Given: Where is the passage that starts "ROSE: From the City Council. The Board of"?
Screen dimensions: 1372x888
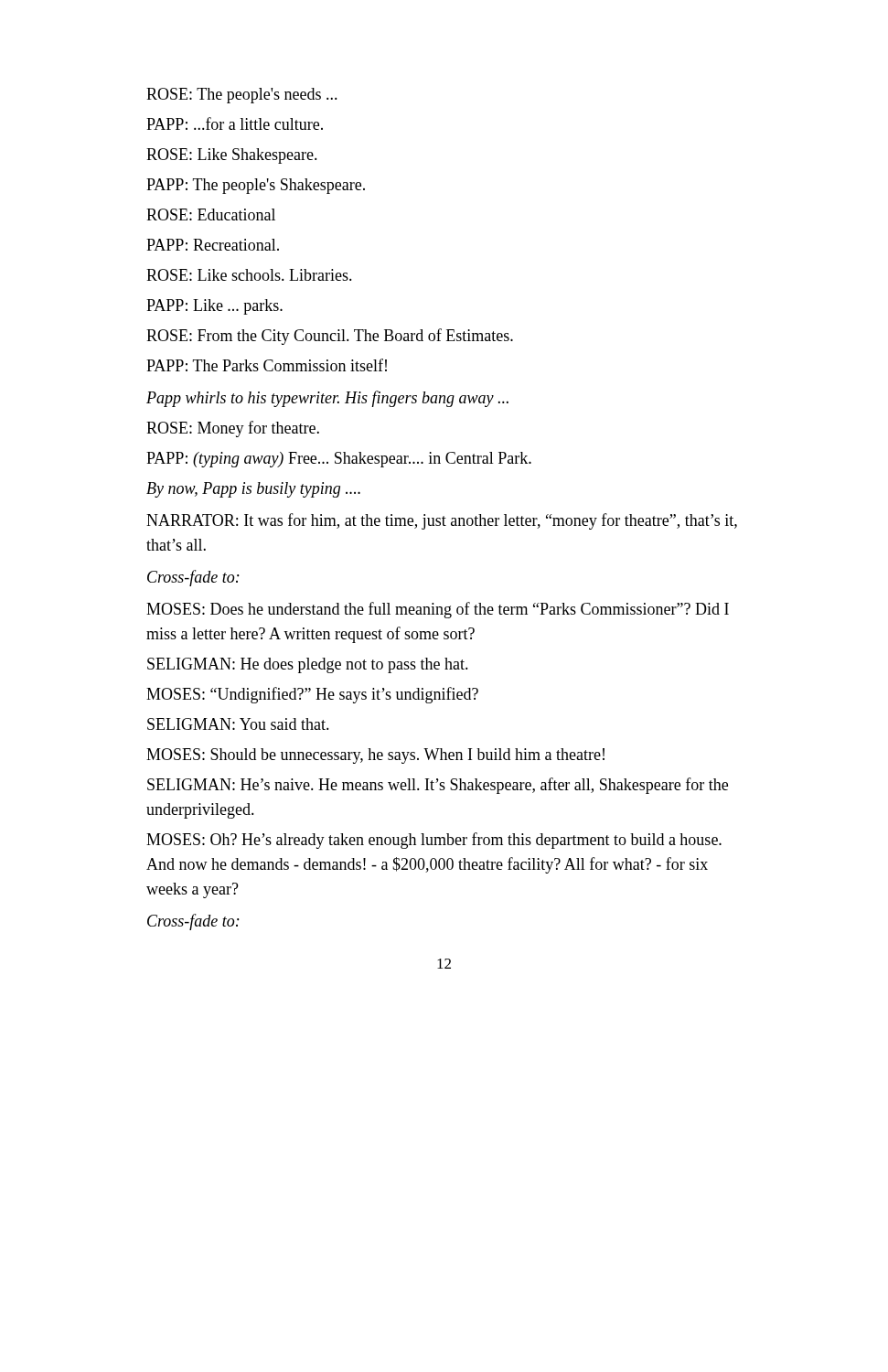Looking at the screenshot, I should [x=330, y=336].
